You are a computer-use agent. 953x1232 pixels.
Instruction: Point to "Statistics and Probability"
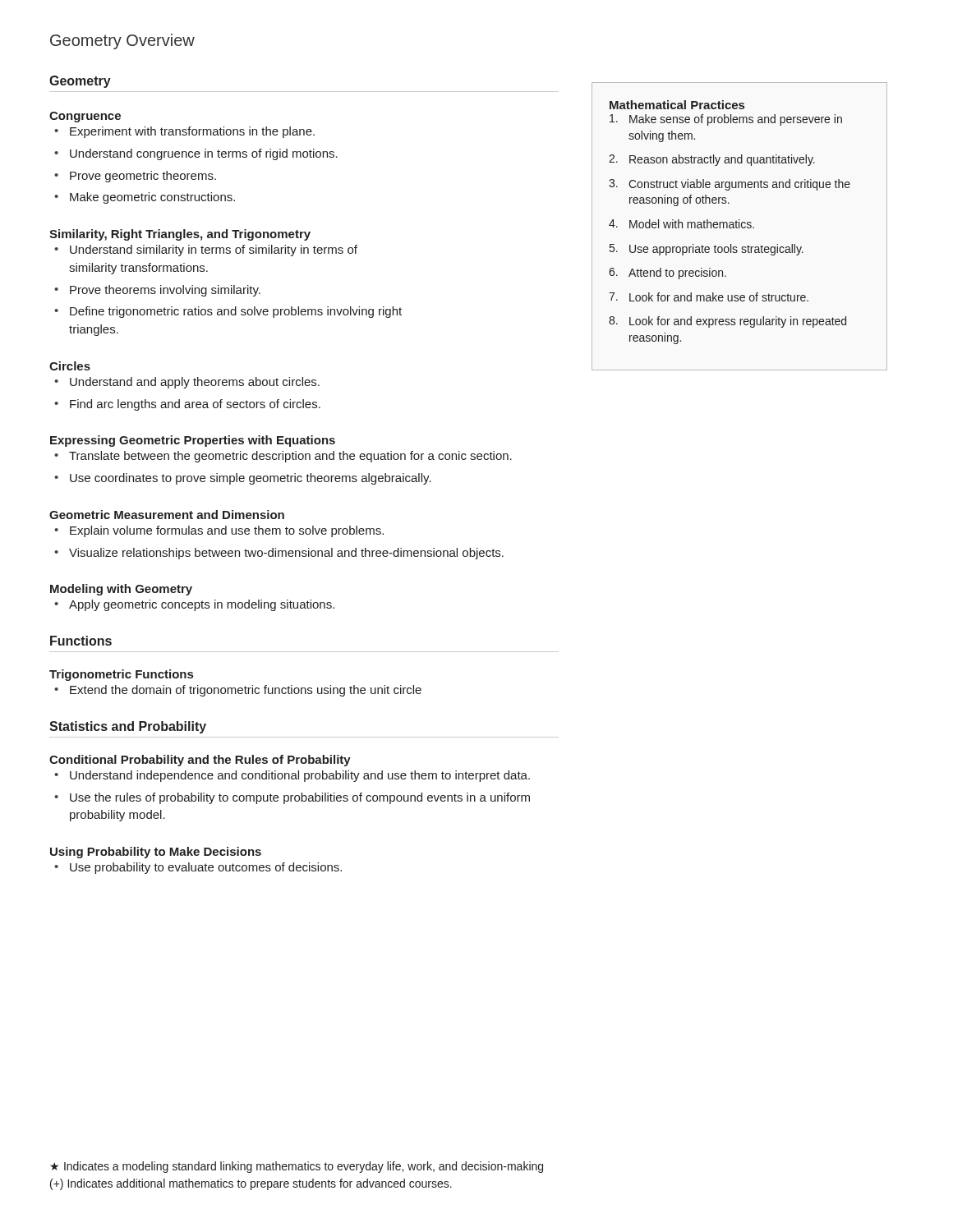[304, 728]
